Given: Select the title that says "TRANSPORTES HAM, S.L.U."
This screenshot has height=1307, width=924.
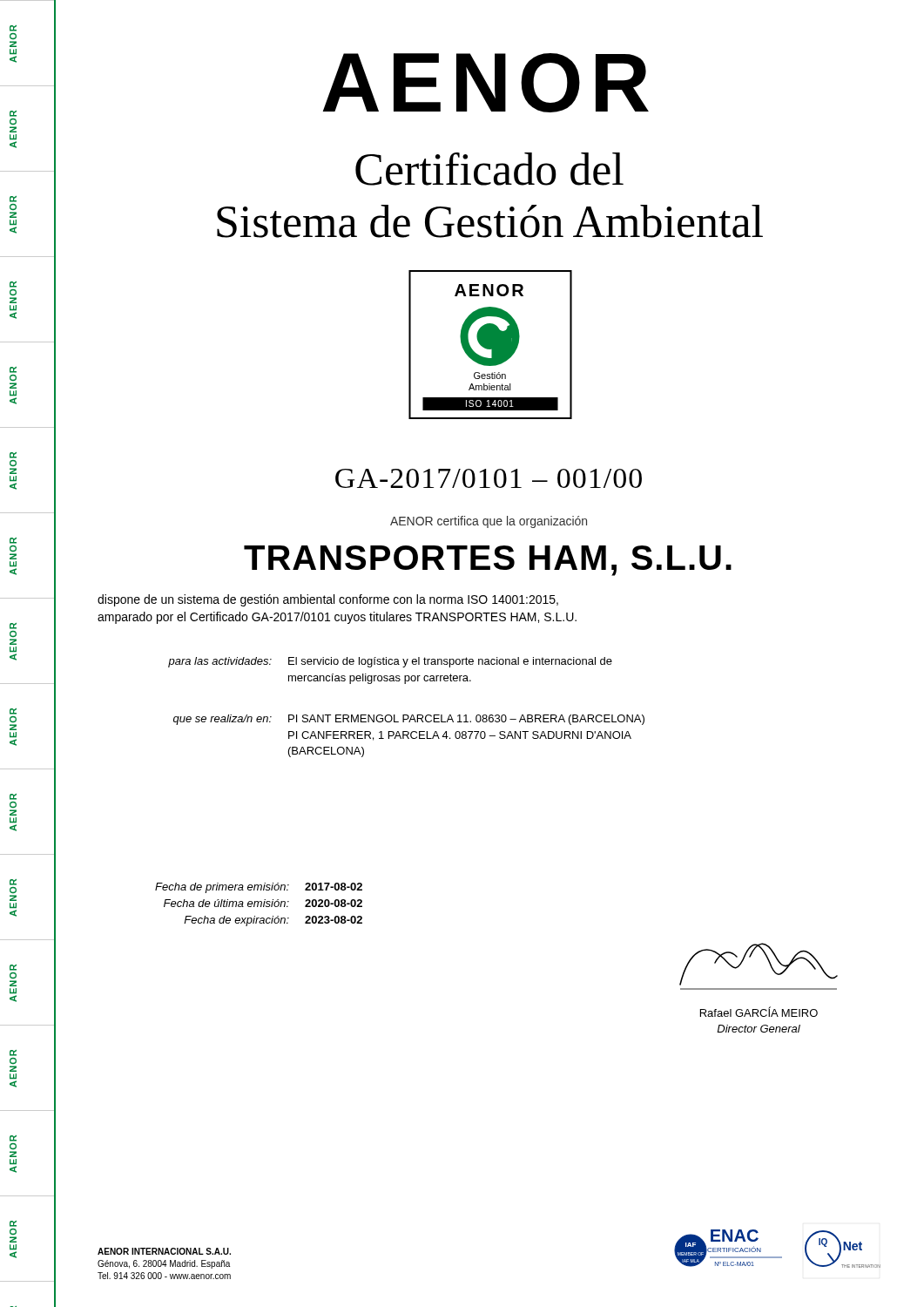Looking at the screenshot, I should click(489, 558).
